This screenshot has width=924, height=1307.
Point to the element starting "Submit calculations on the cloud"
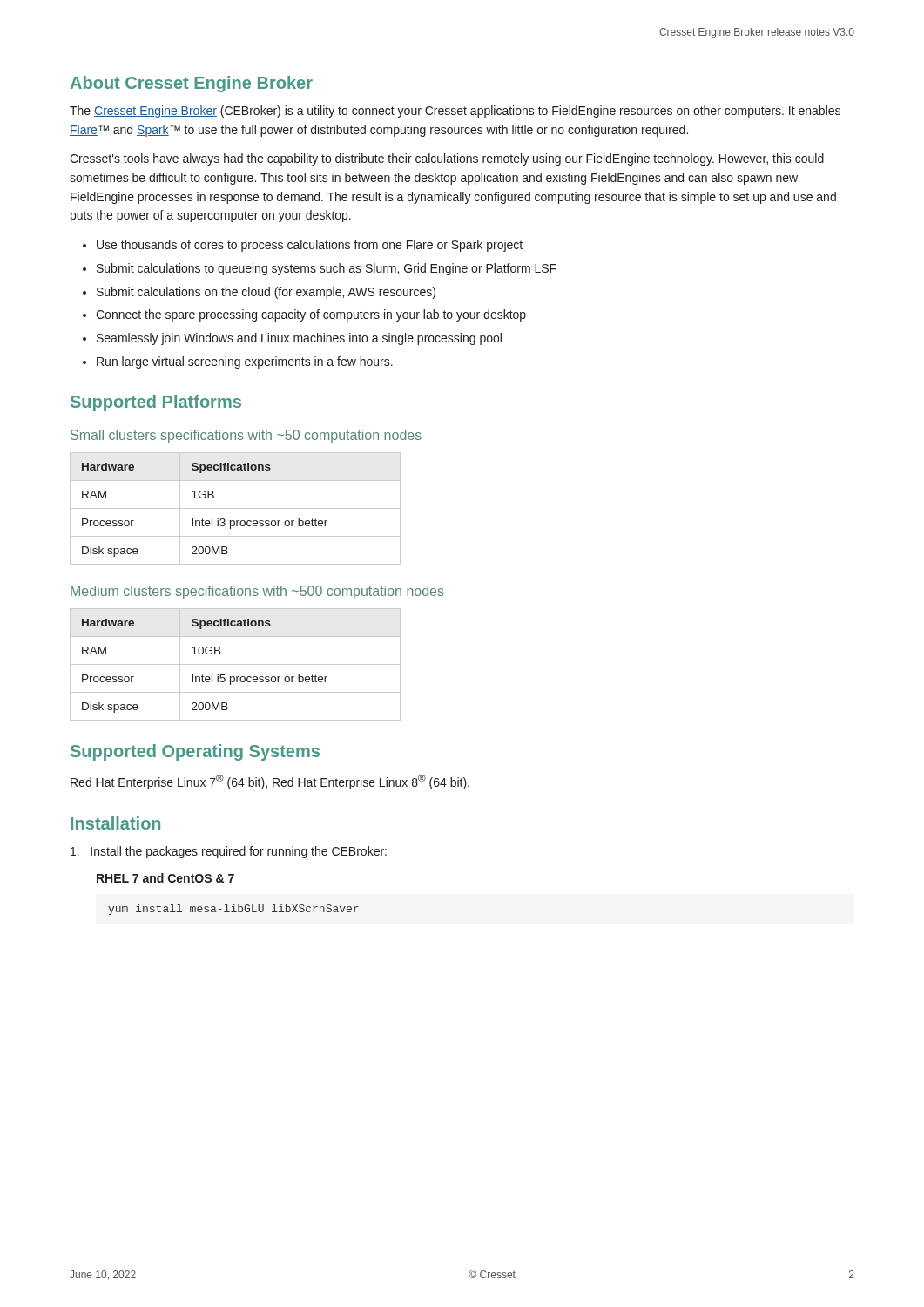259,293
